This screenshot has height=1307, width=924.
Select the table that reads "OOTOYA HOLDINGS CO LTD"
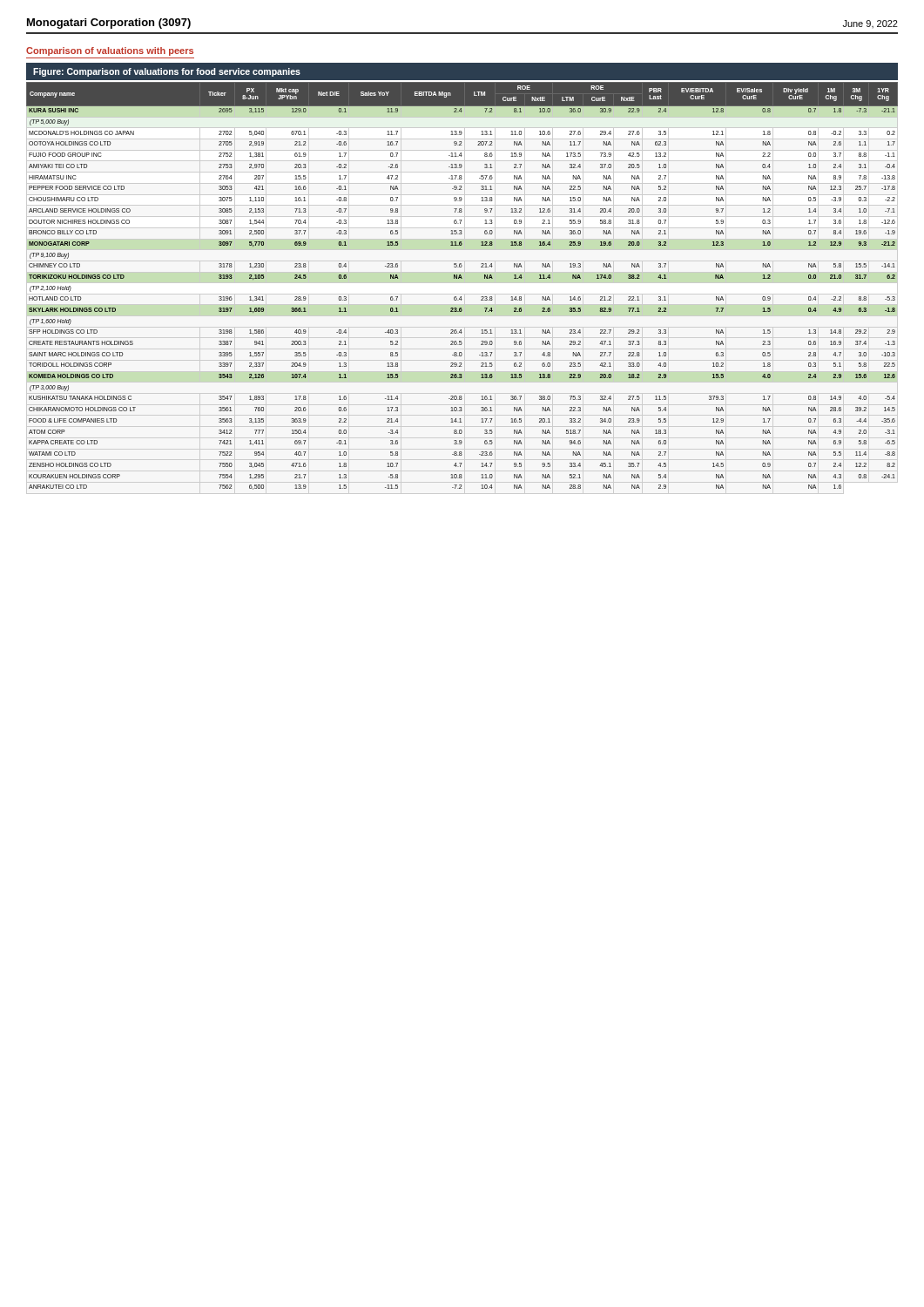462,288
